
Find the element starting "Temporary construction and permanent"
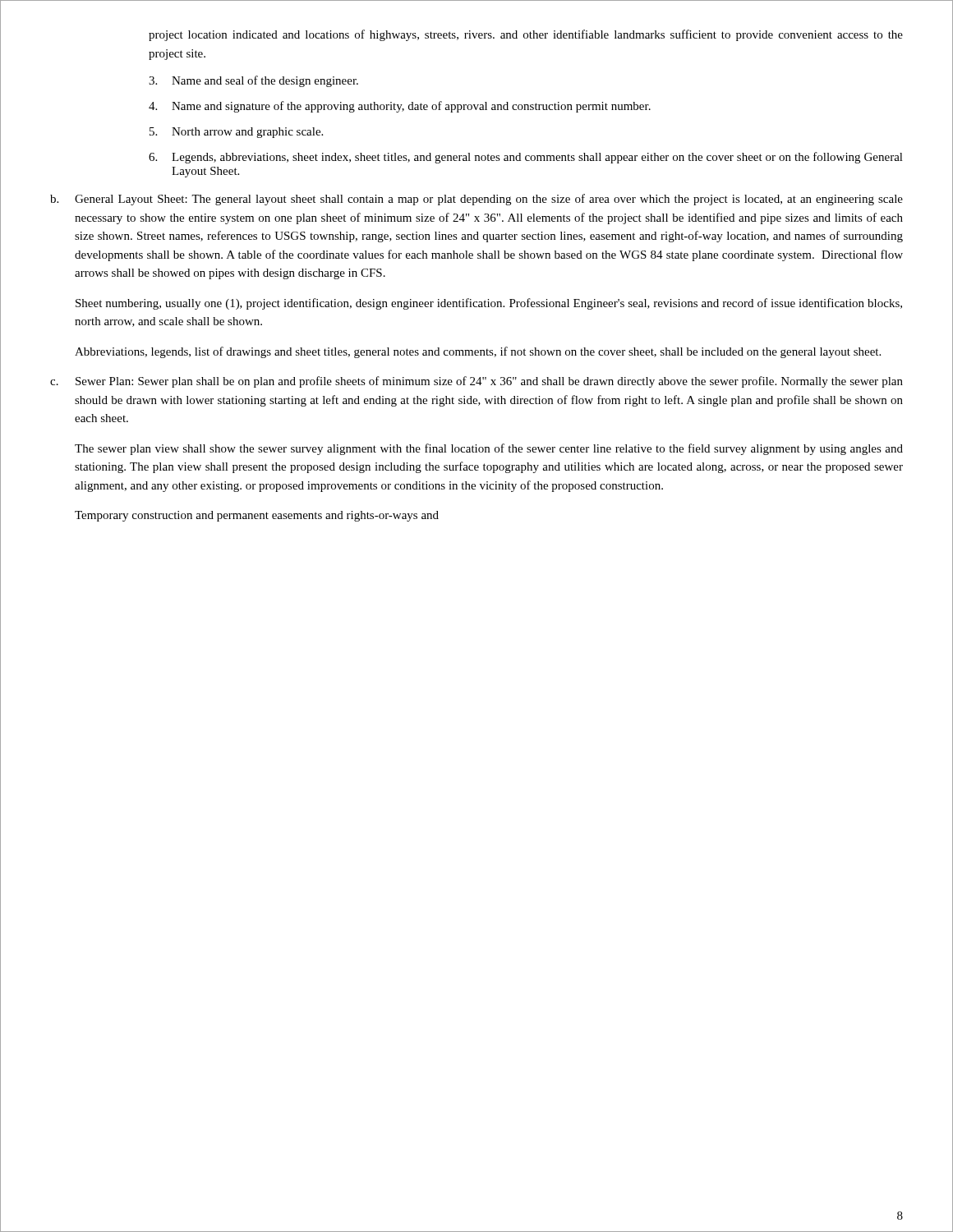(257, 515)
